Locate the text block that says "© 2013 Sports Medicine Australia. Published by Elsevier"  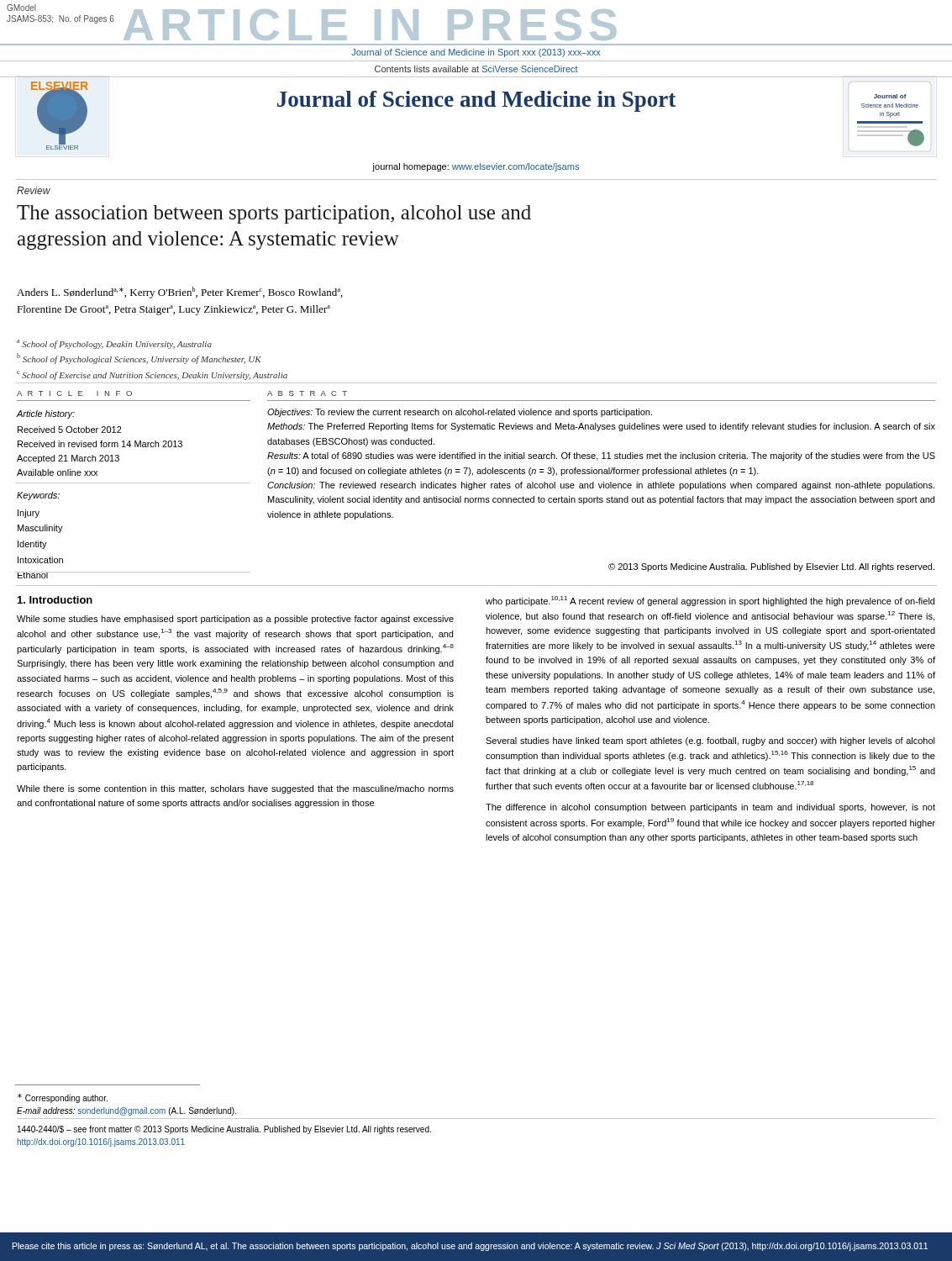click(x=772, y=567)
